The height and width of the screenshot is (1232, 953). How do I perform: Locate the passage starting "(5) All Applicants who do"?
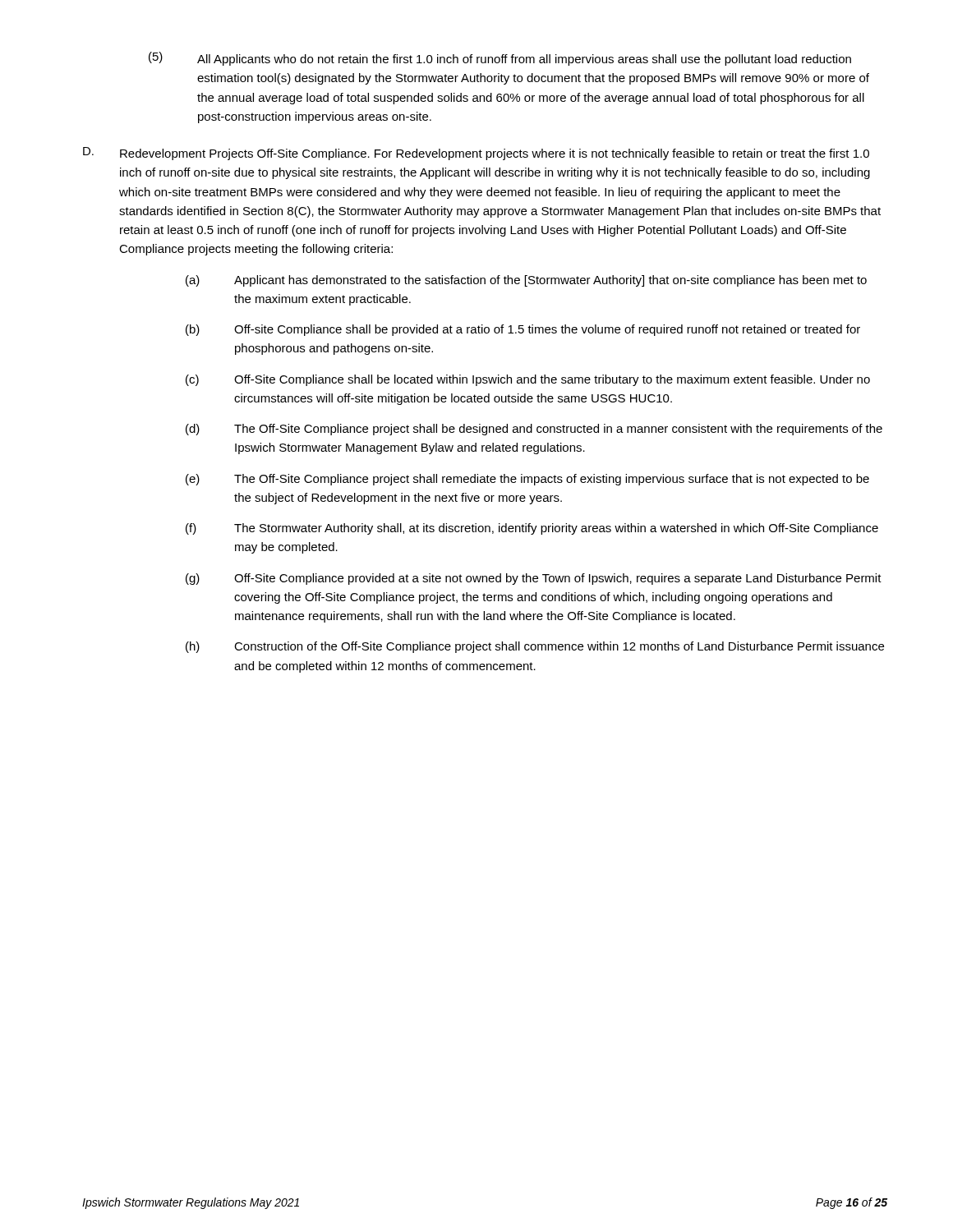pos(518,87)
